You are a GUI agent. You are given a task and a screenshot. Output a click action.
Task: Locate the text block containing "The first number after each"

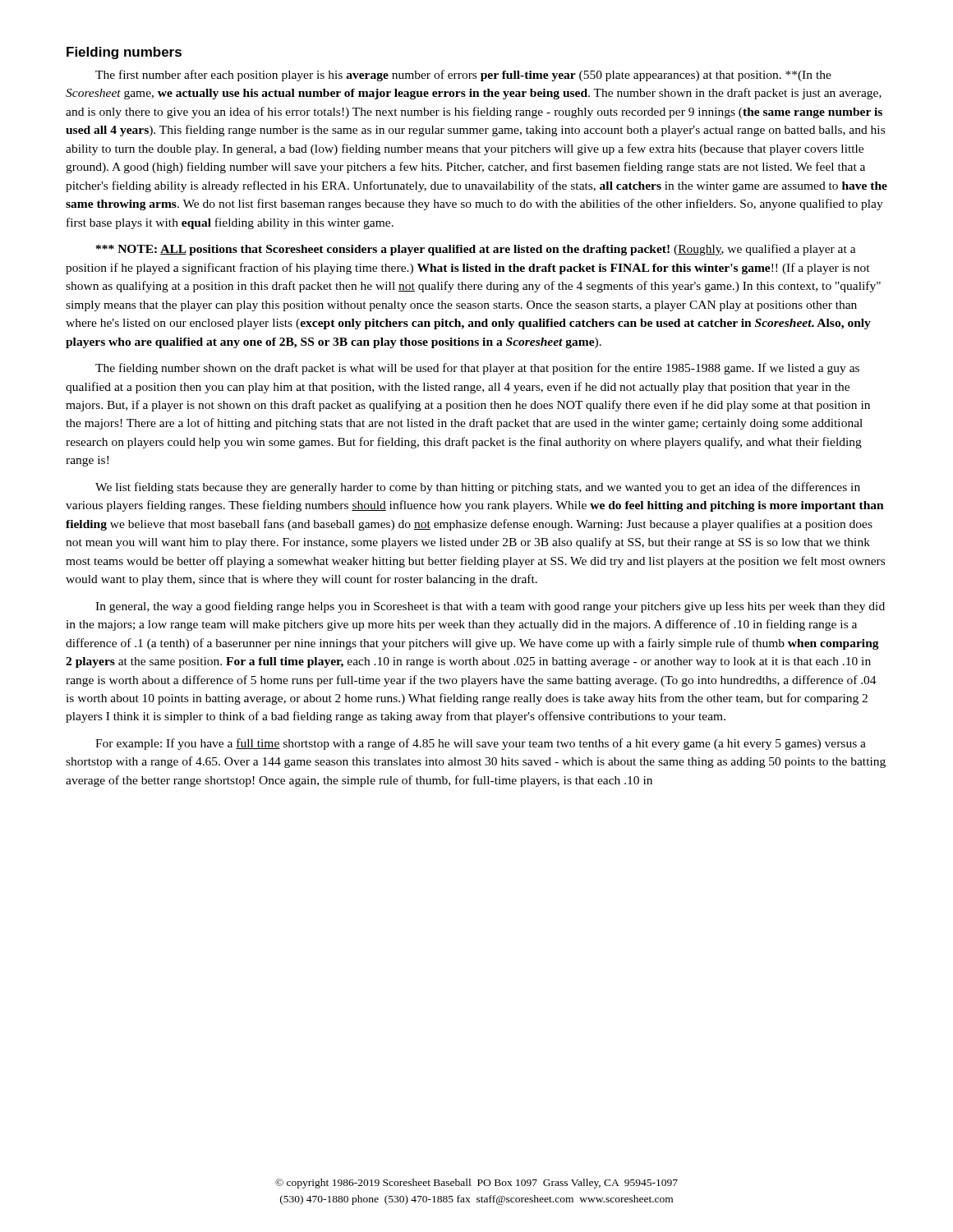coord(476,148)
